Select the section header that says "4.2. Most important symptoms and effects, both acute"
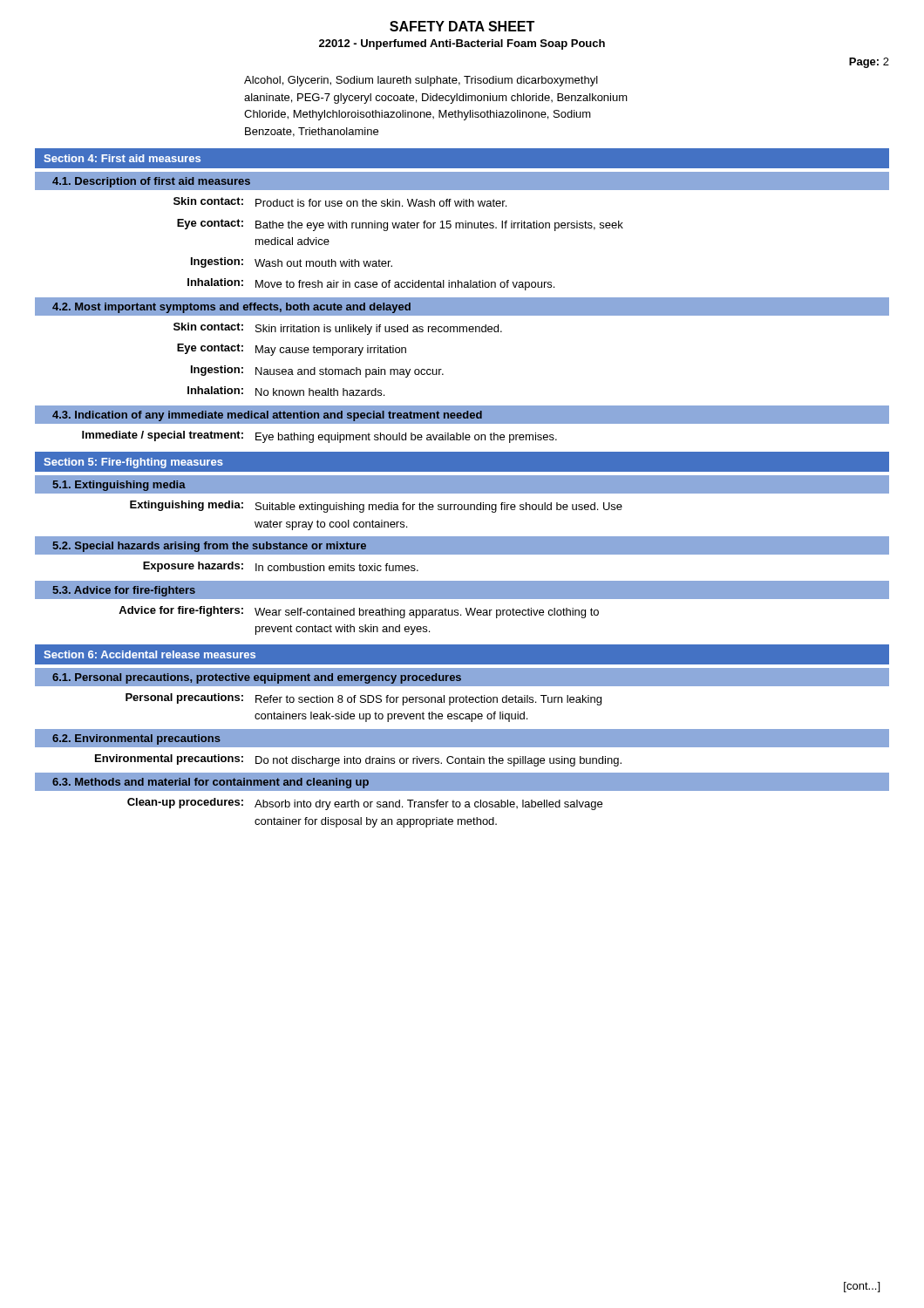924x1308 pixels. (x=232, y=306)
